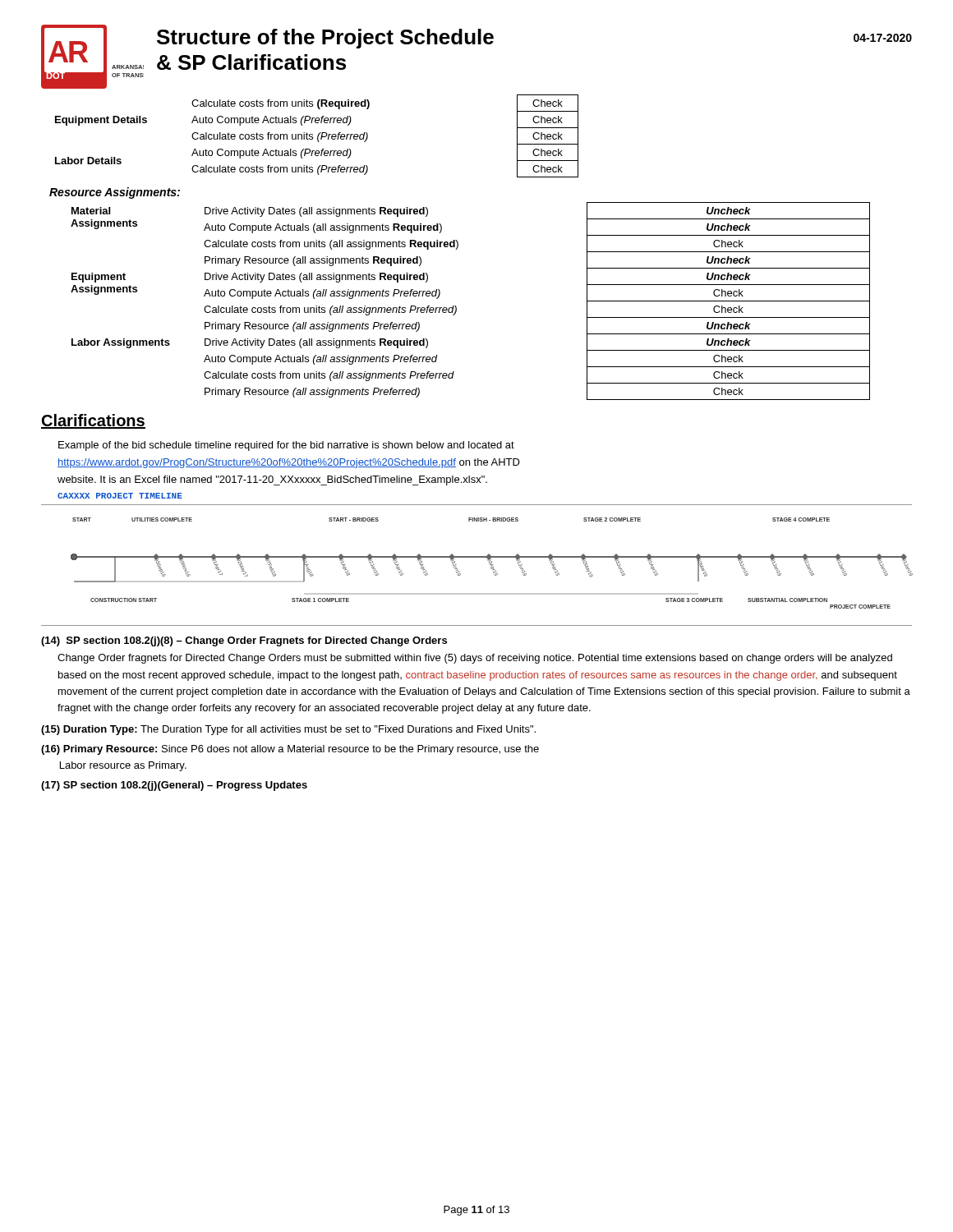
Task: Select the section header that reads "(14) SP section 108.2(j)(8) – Change Order"
Action: coord(244,641)
